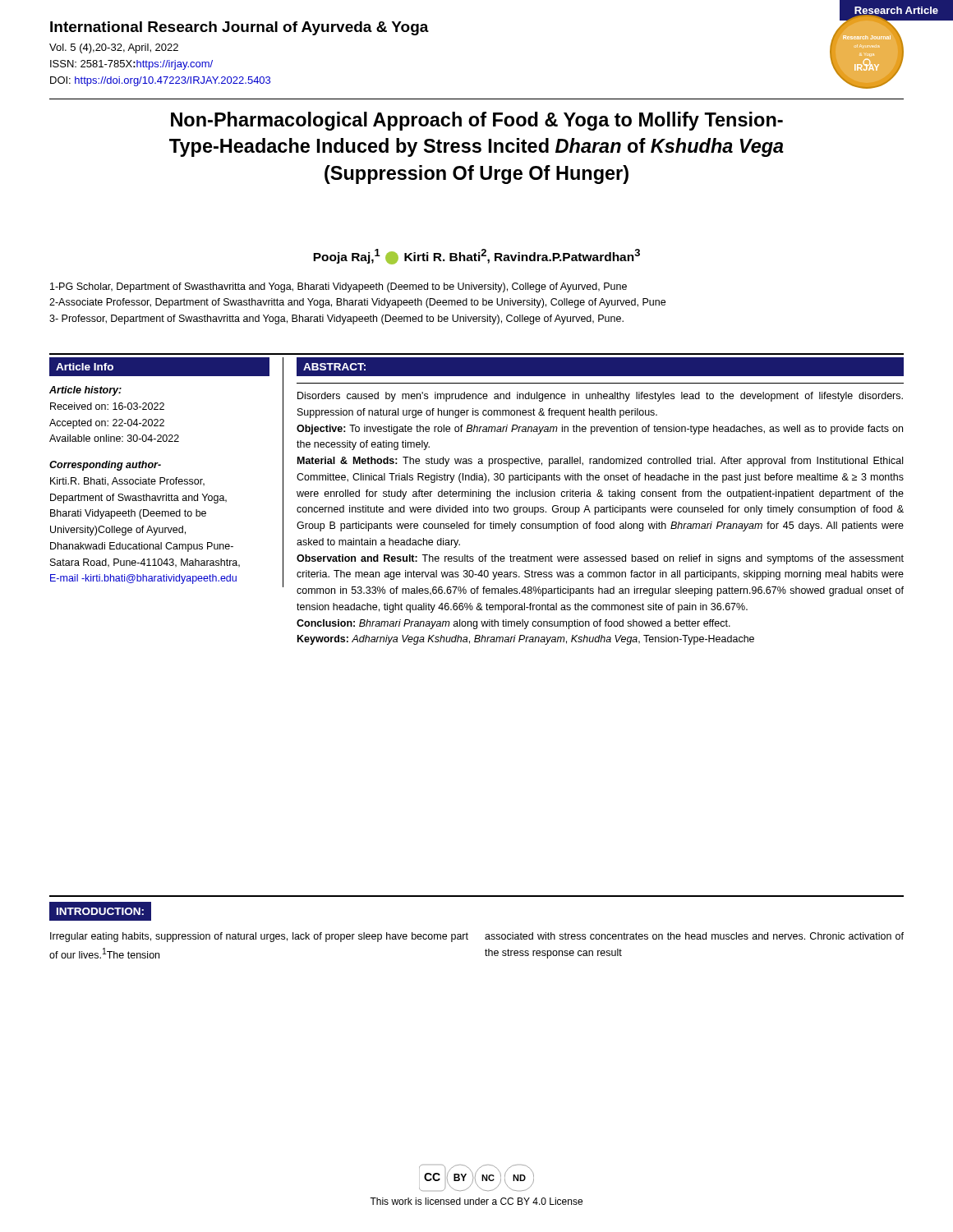This screenshot has width=953, height=1232.
Task: Where is the passage that starts "associated with stress concentrates"?
Action: coord(694,944)
